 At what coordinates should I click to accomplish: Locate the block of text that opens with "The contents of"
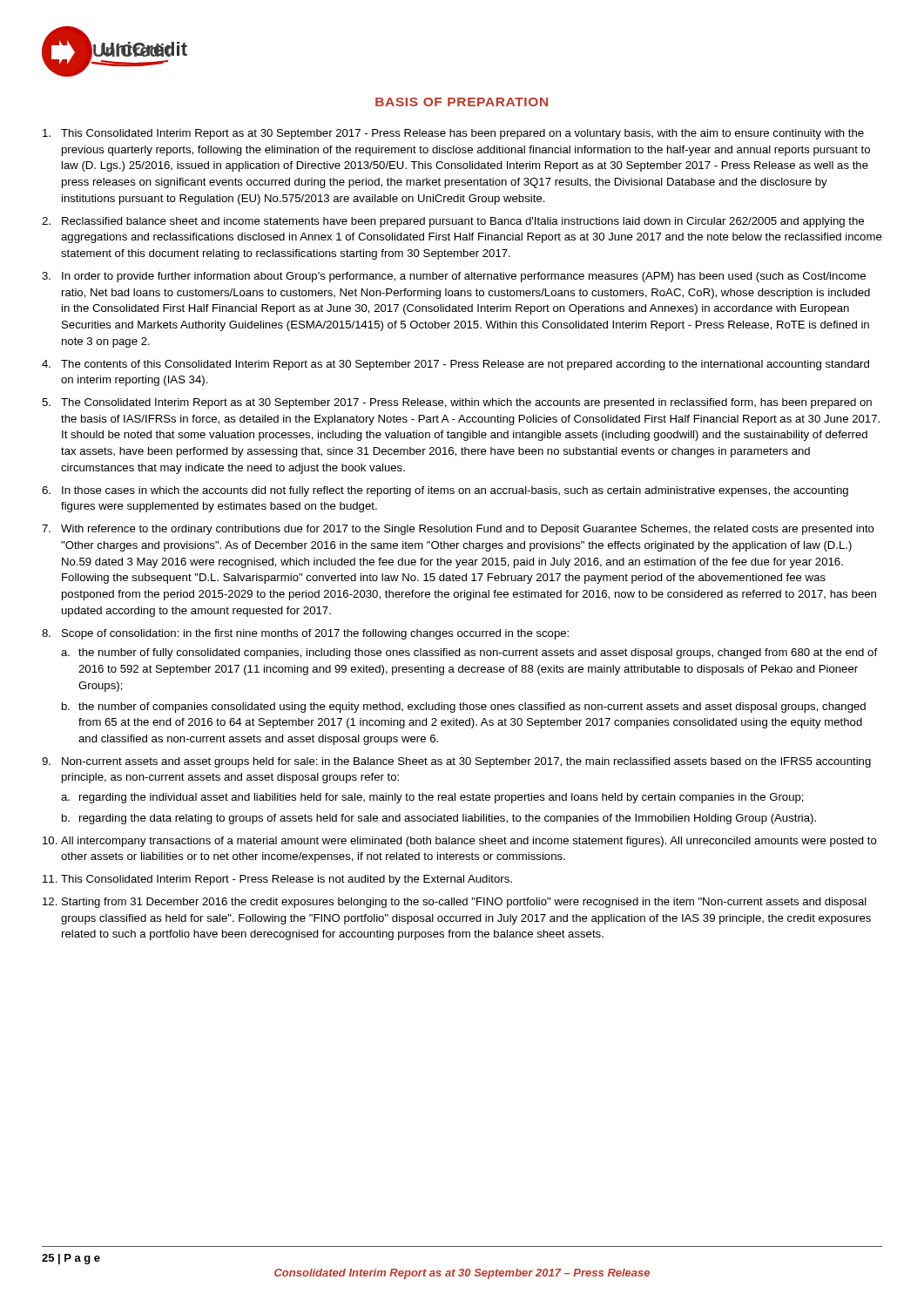tap(465, 372)
